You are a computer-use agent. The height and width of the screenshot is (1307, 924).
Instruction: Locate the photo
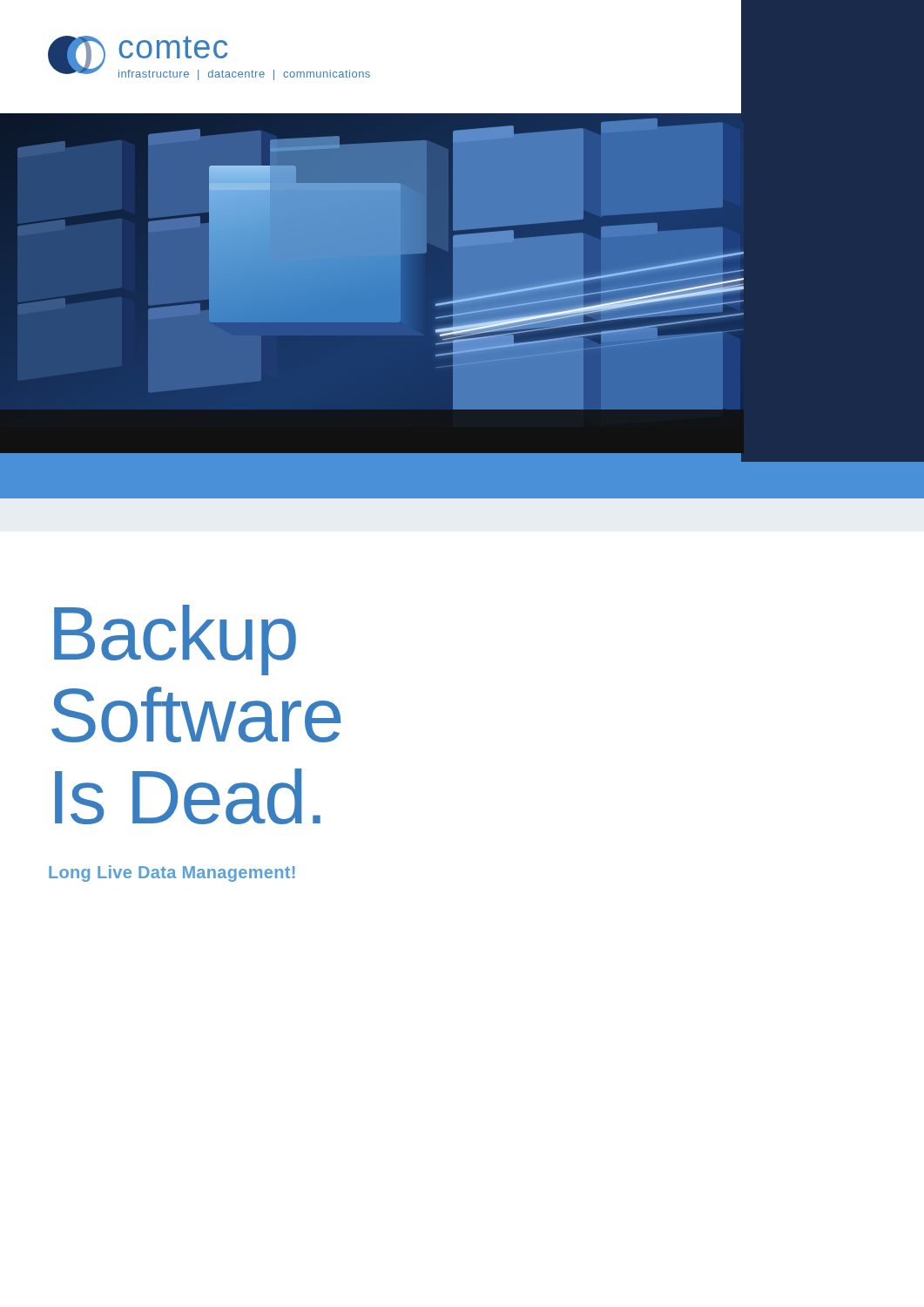tap(372, 283)
